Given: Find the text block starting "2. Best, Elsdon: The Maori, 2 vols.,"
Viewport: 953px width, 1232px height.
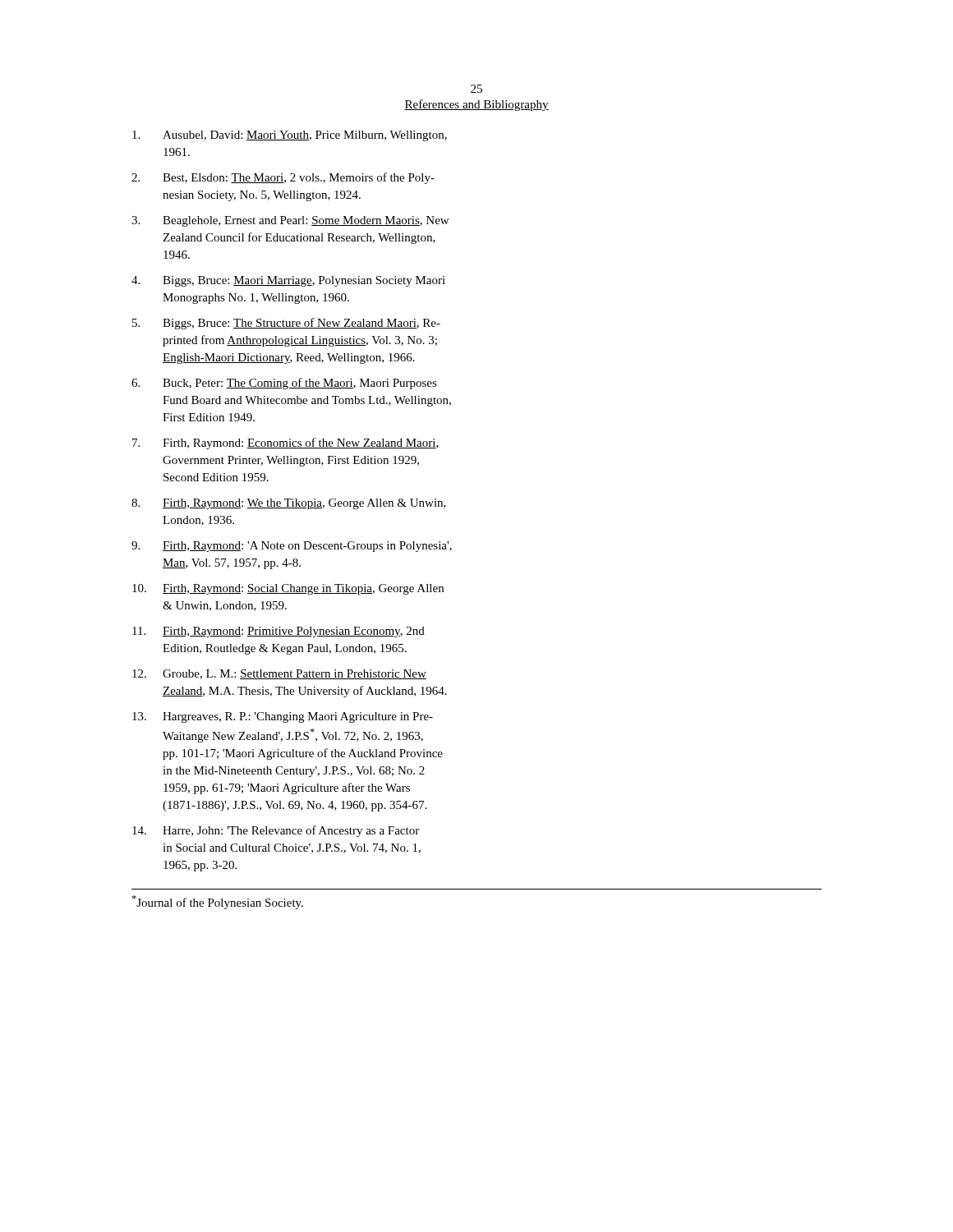Looking at the screenshot, I should pos(283,178).
